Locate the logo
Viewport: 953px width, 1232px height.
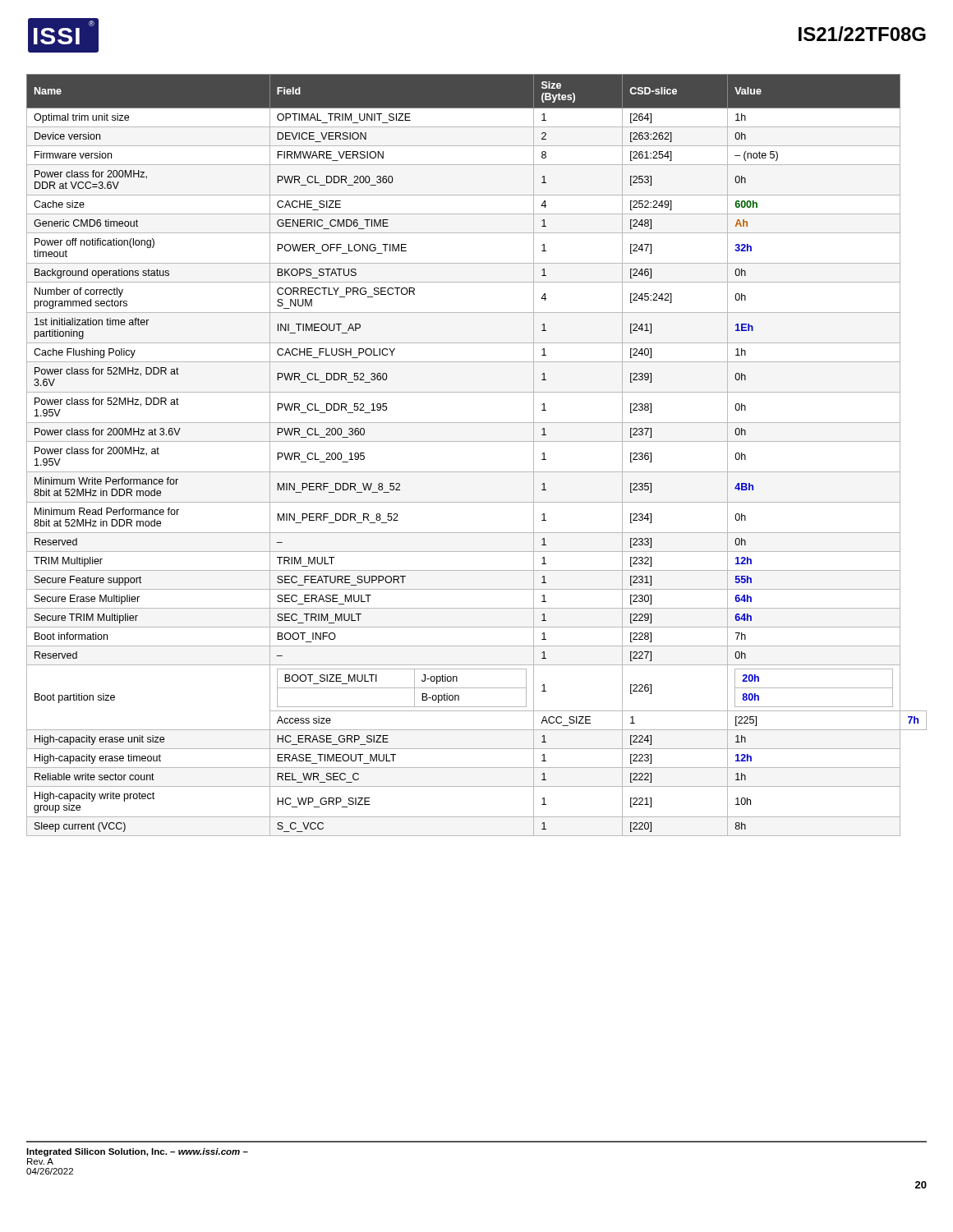coord(63,37)
